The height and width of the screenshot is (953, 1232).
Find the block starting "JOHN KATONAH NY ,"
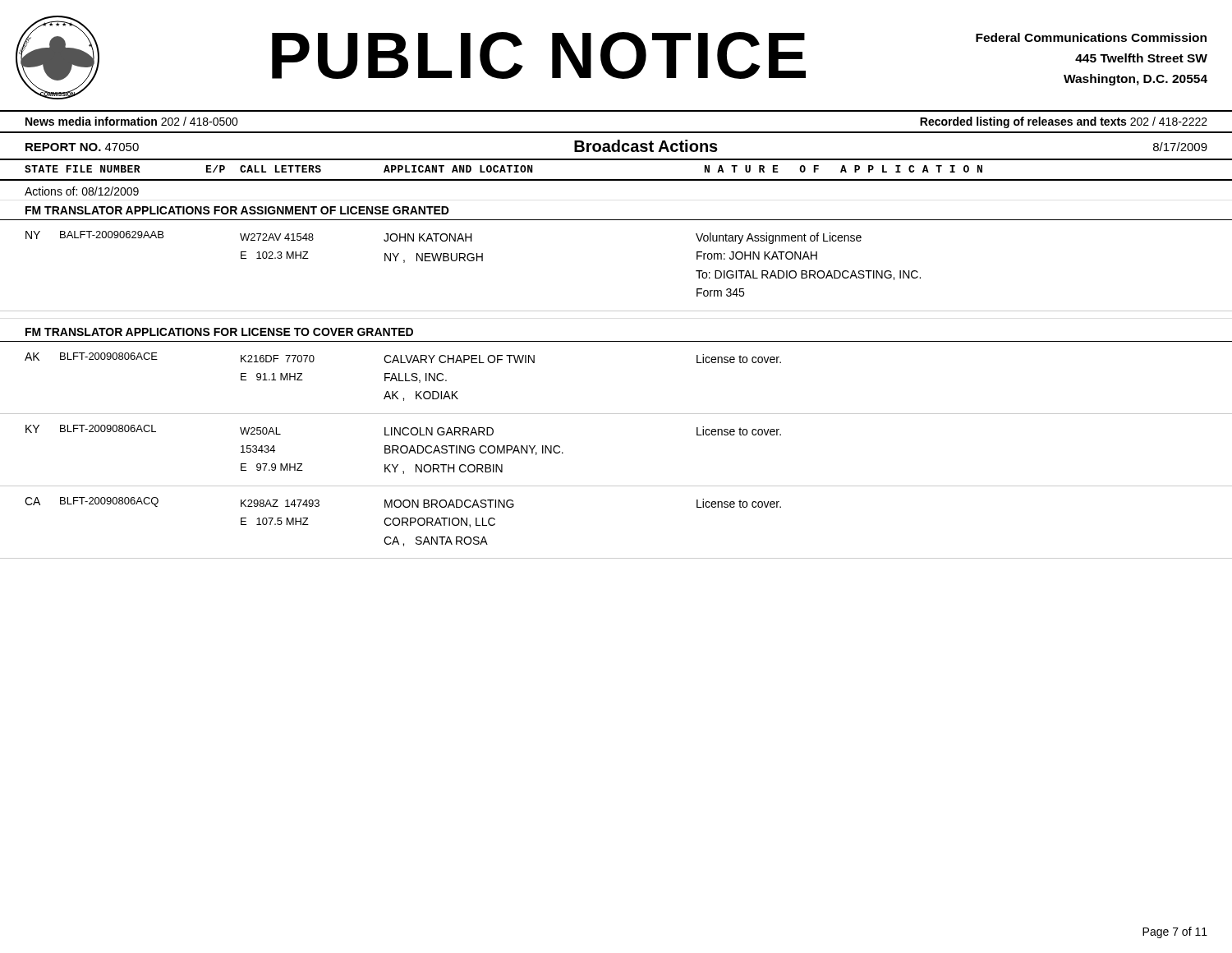pyautogui.click(x=434, y=247)
